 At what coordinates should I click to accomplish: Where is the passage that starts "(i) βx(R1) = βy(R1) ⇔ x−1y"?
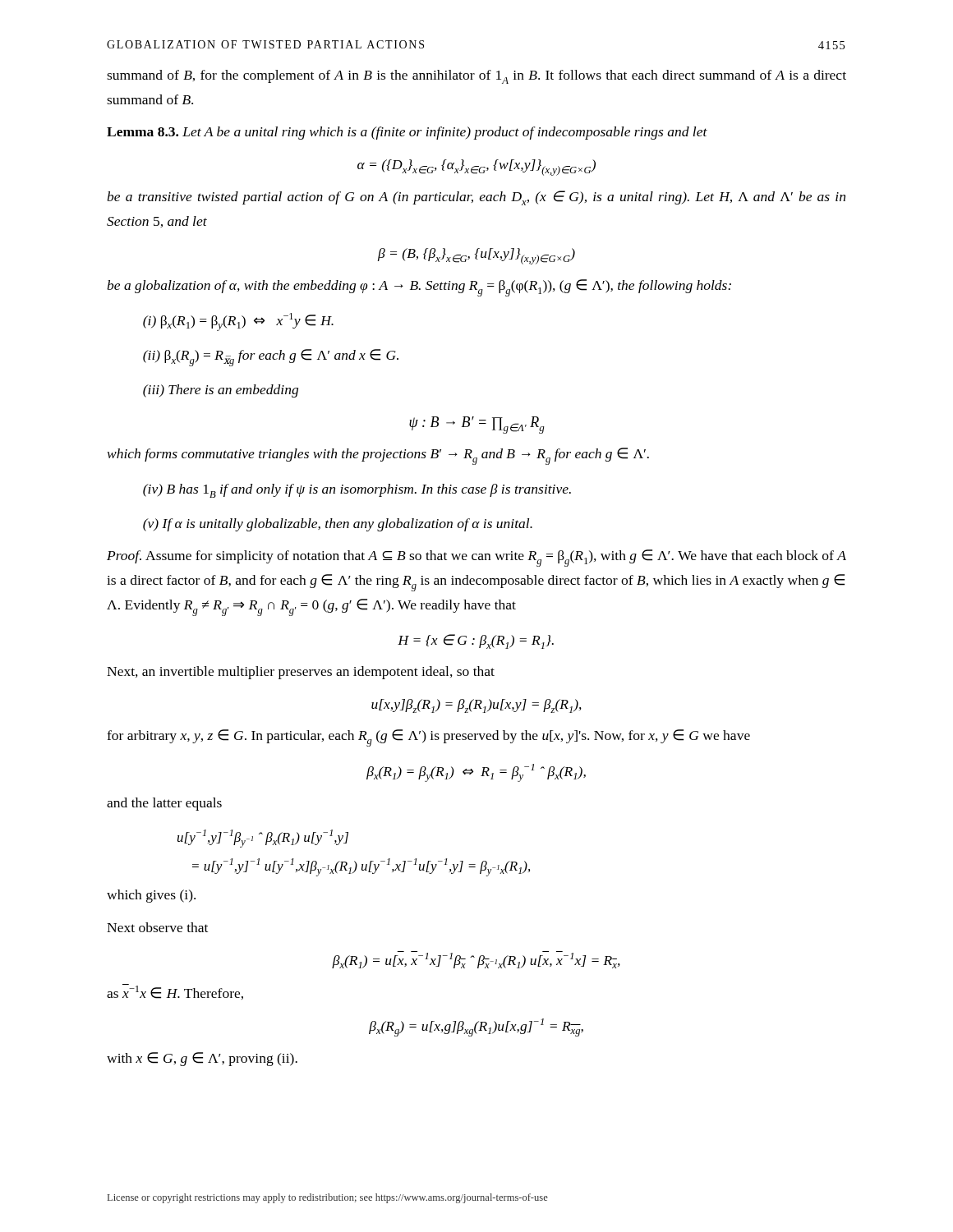point(238,322)
